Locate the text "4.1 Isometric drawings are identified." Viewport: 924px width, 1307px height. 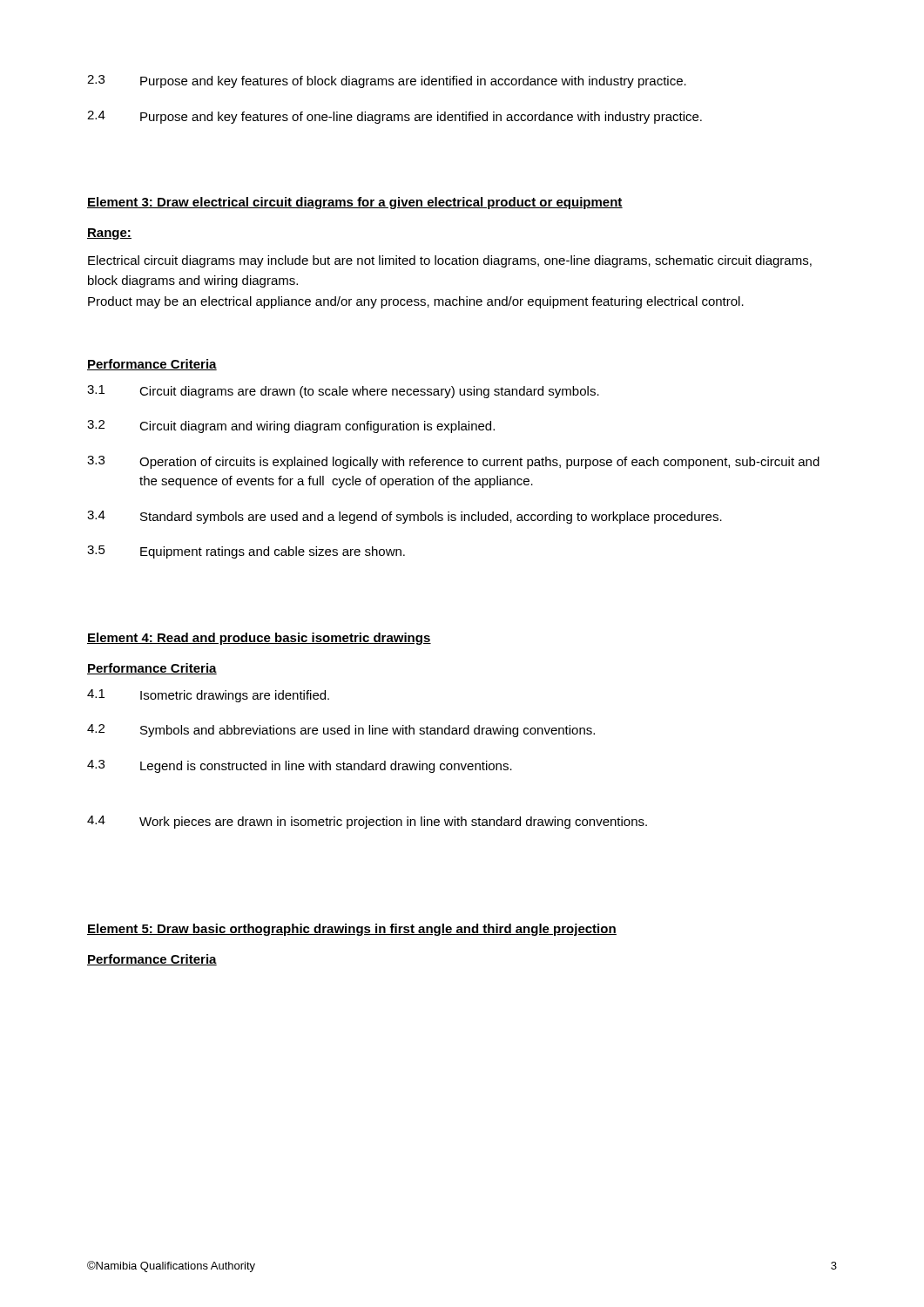[208, 696]
